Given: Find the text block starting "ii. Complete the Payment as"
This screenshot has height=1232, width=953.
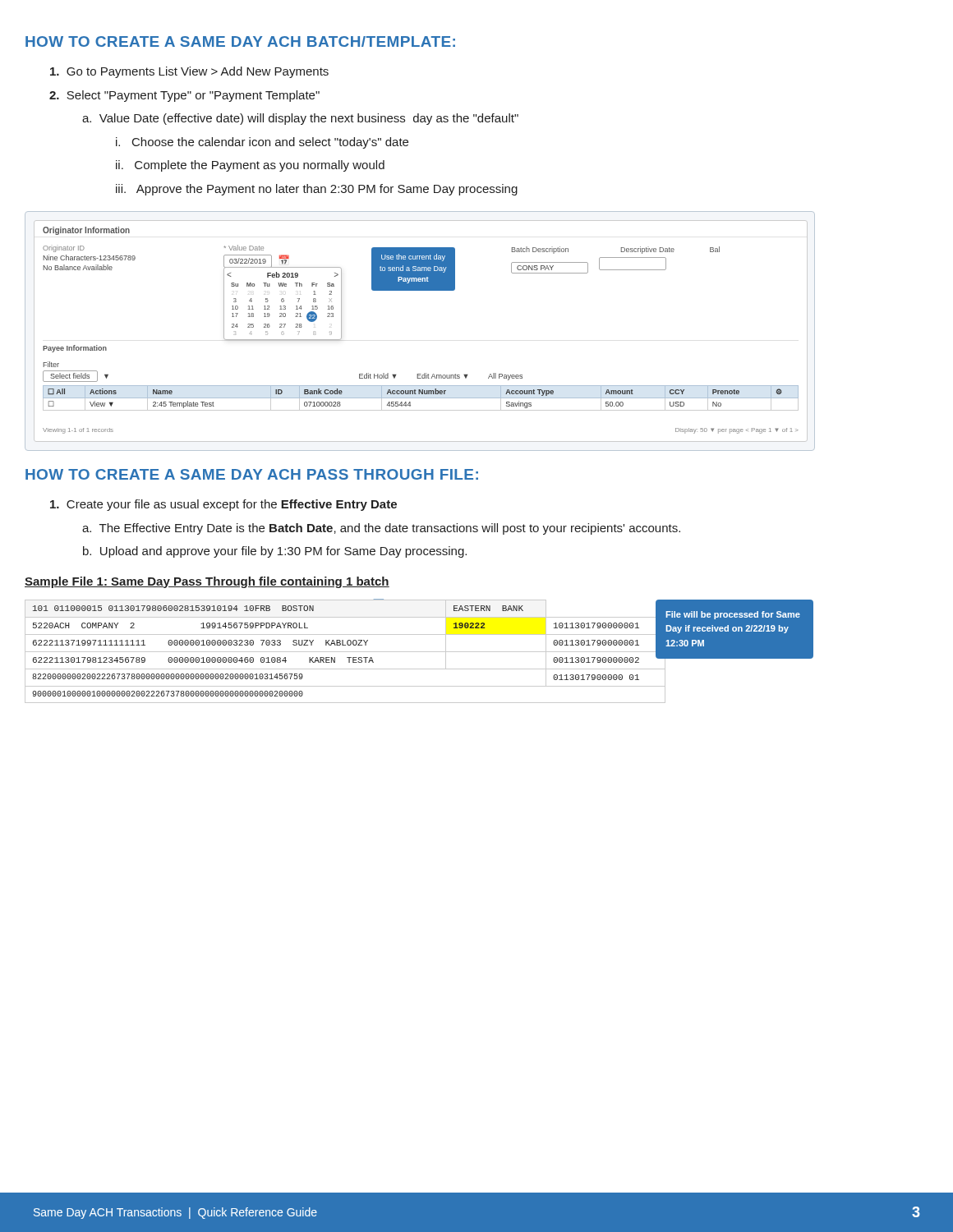Looking at the screenshot, I should [x=250, y=165].
